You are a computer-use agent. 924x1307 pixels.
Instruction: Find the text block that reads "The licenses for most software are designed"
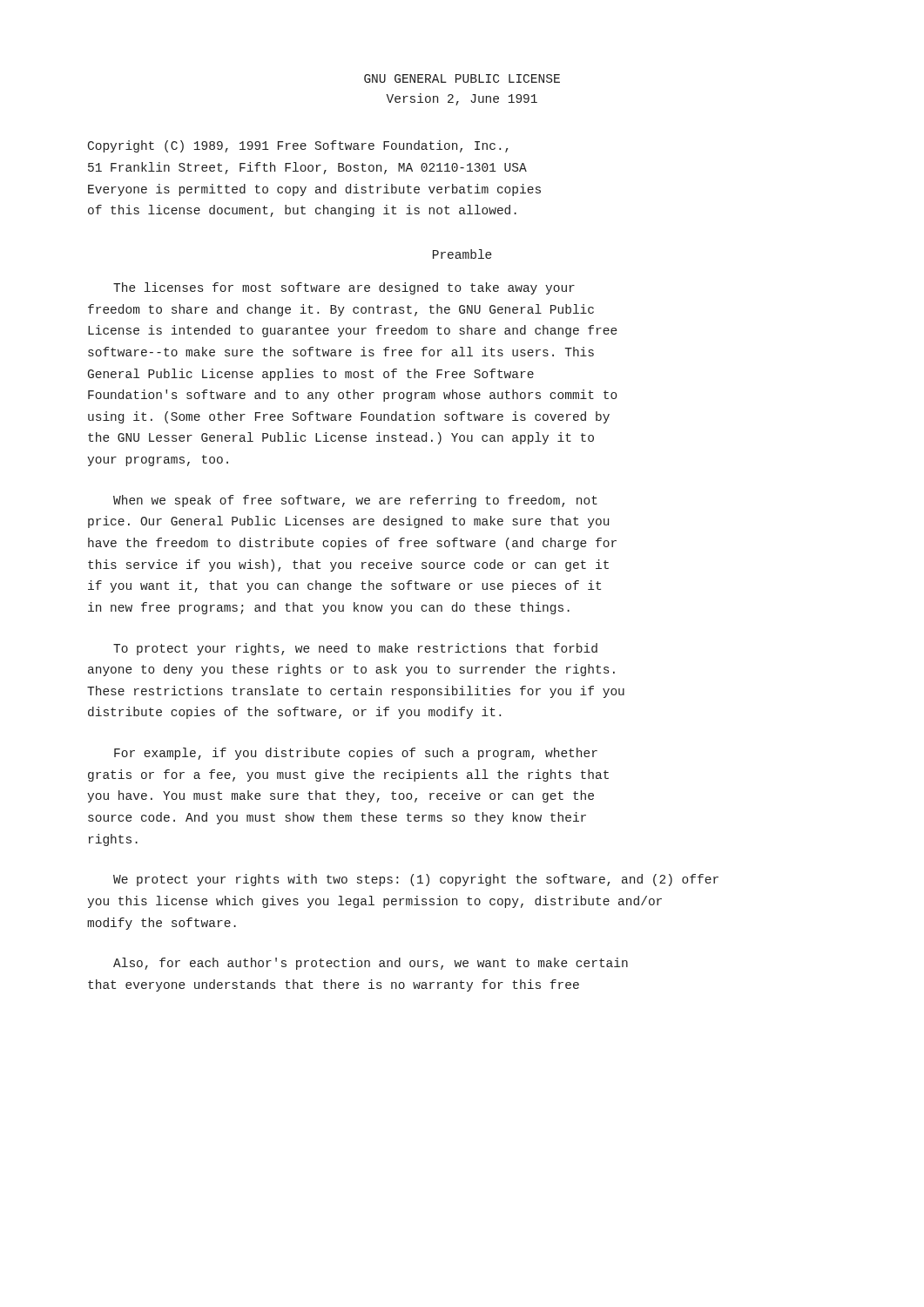click(352, 374)
